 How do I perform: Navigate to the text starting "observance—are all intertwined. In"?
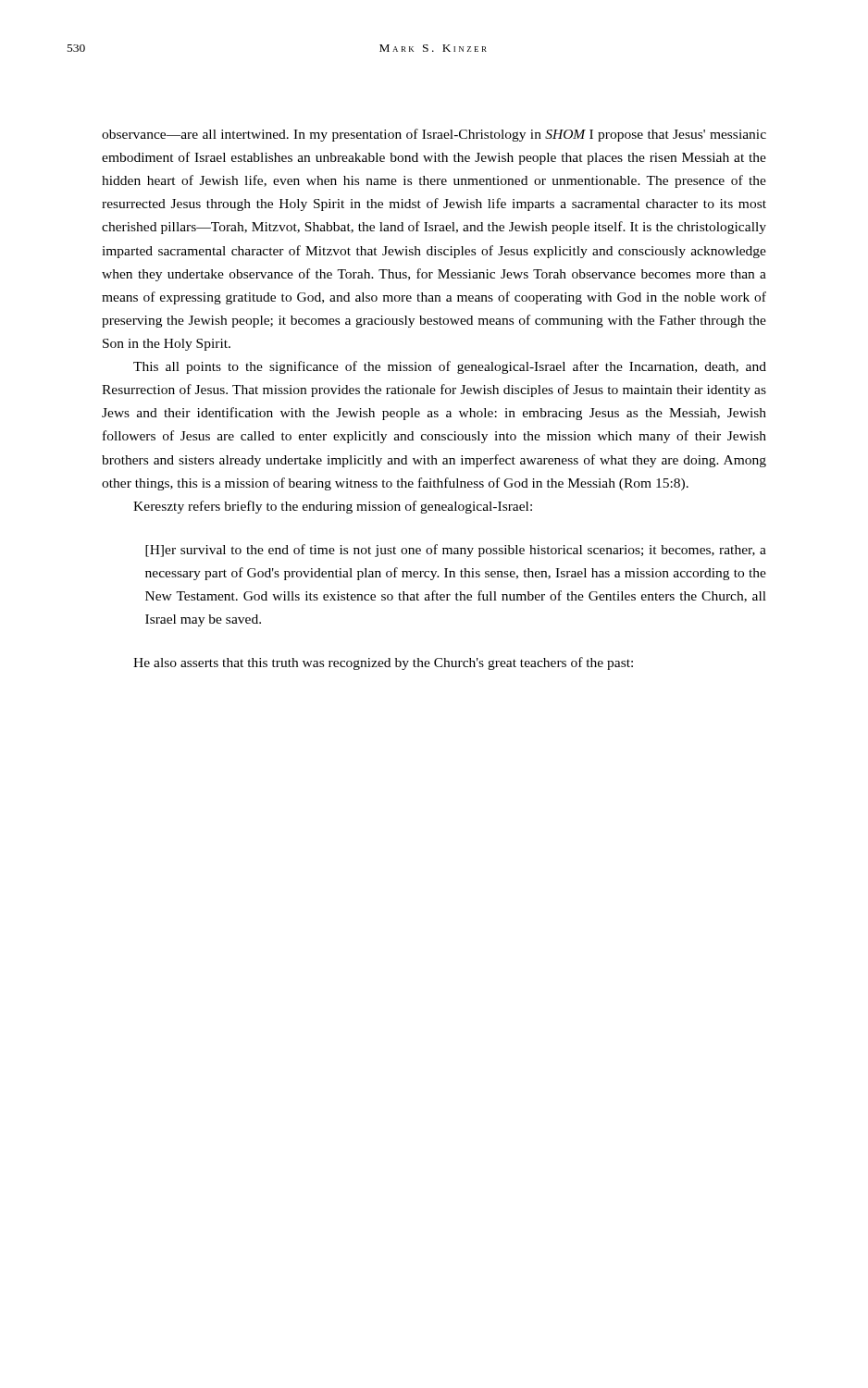434,238
